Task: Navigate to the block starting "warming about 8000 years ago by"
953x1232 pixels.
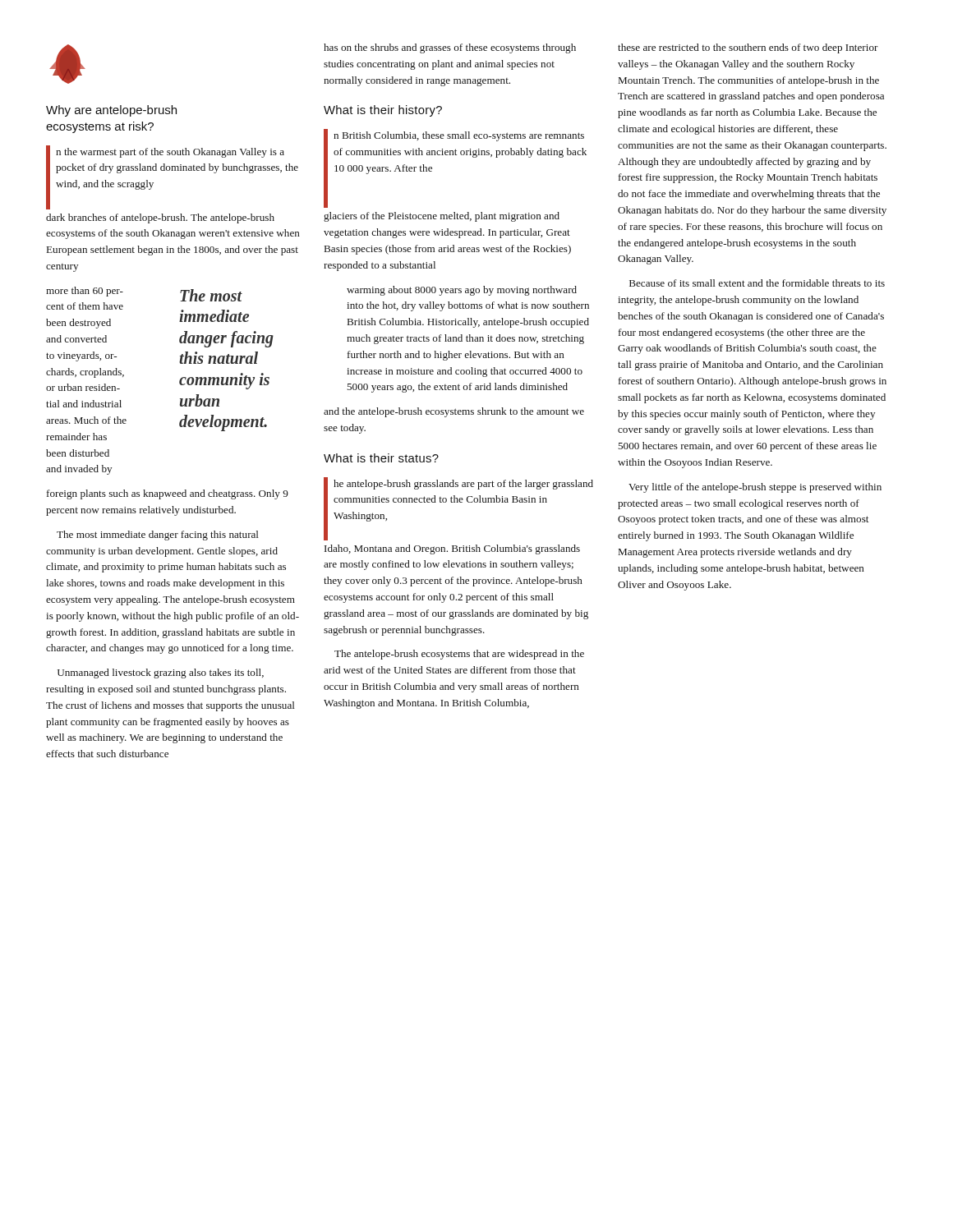Action: (468, 338)
